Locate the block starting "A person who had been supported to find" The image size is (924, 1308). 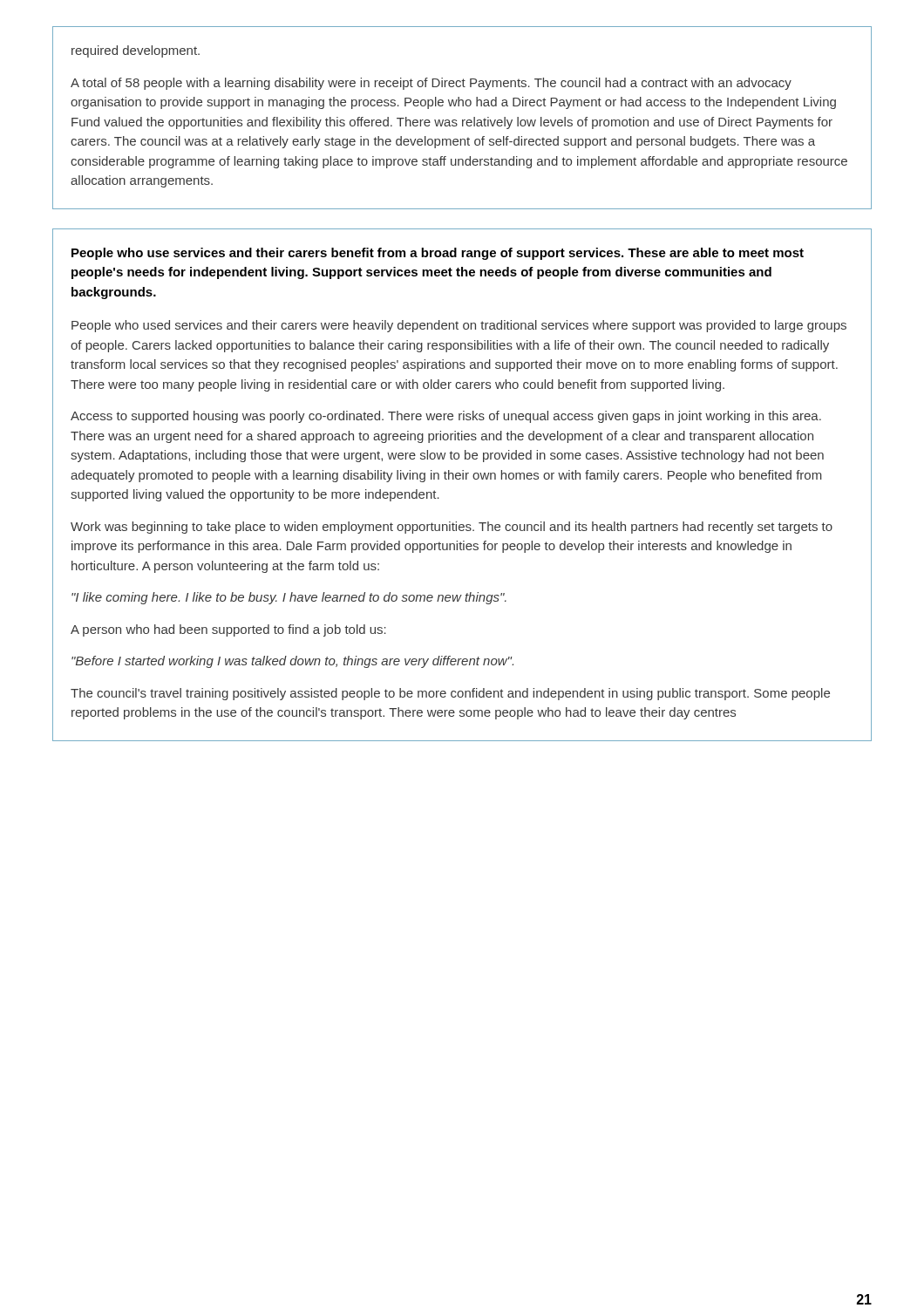click(229, 629)
